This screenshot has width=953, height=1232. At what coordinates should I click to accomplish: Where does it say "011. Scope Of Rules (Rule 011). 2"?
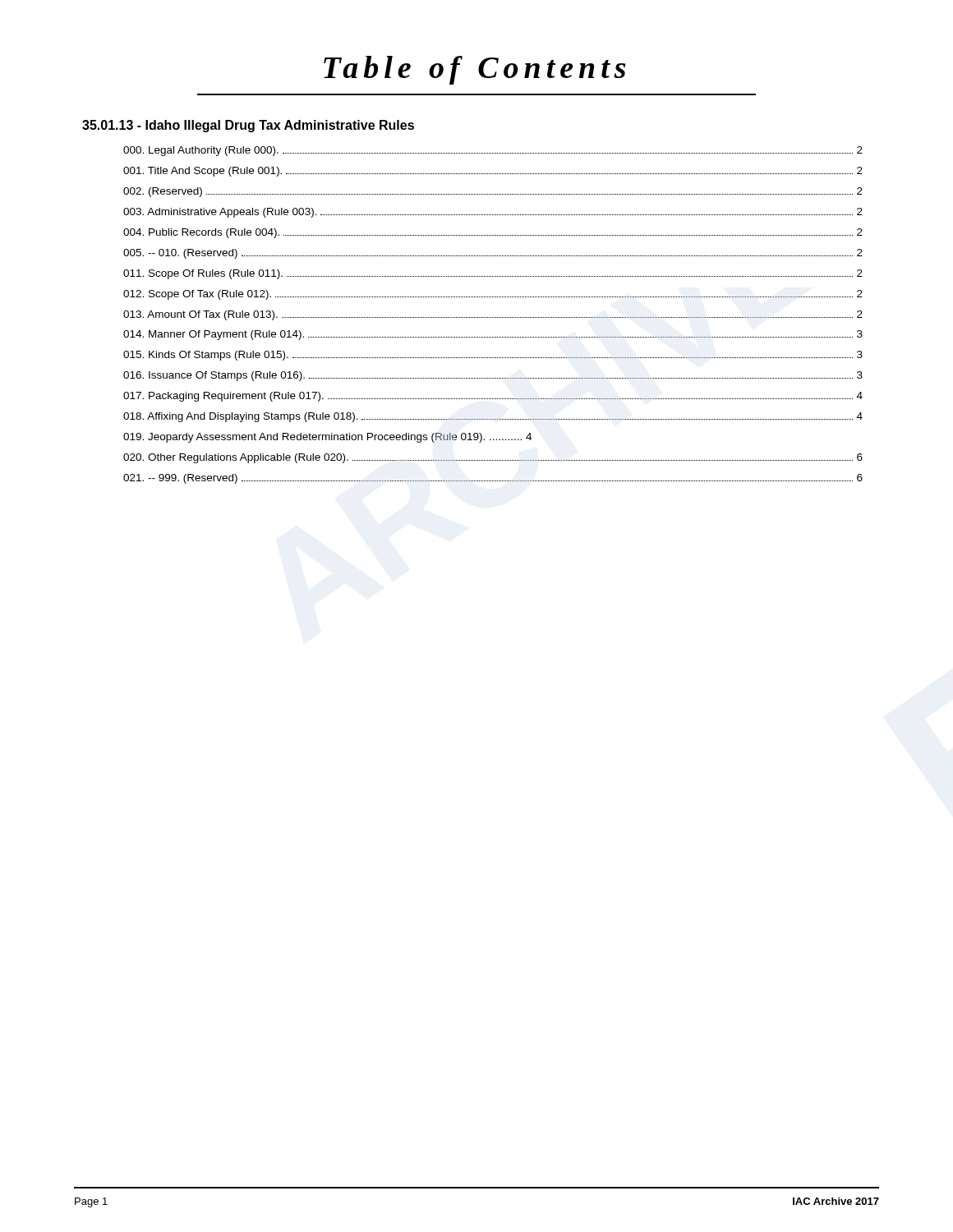coord(493,274)
